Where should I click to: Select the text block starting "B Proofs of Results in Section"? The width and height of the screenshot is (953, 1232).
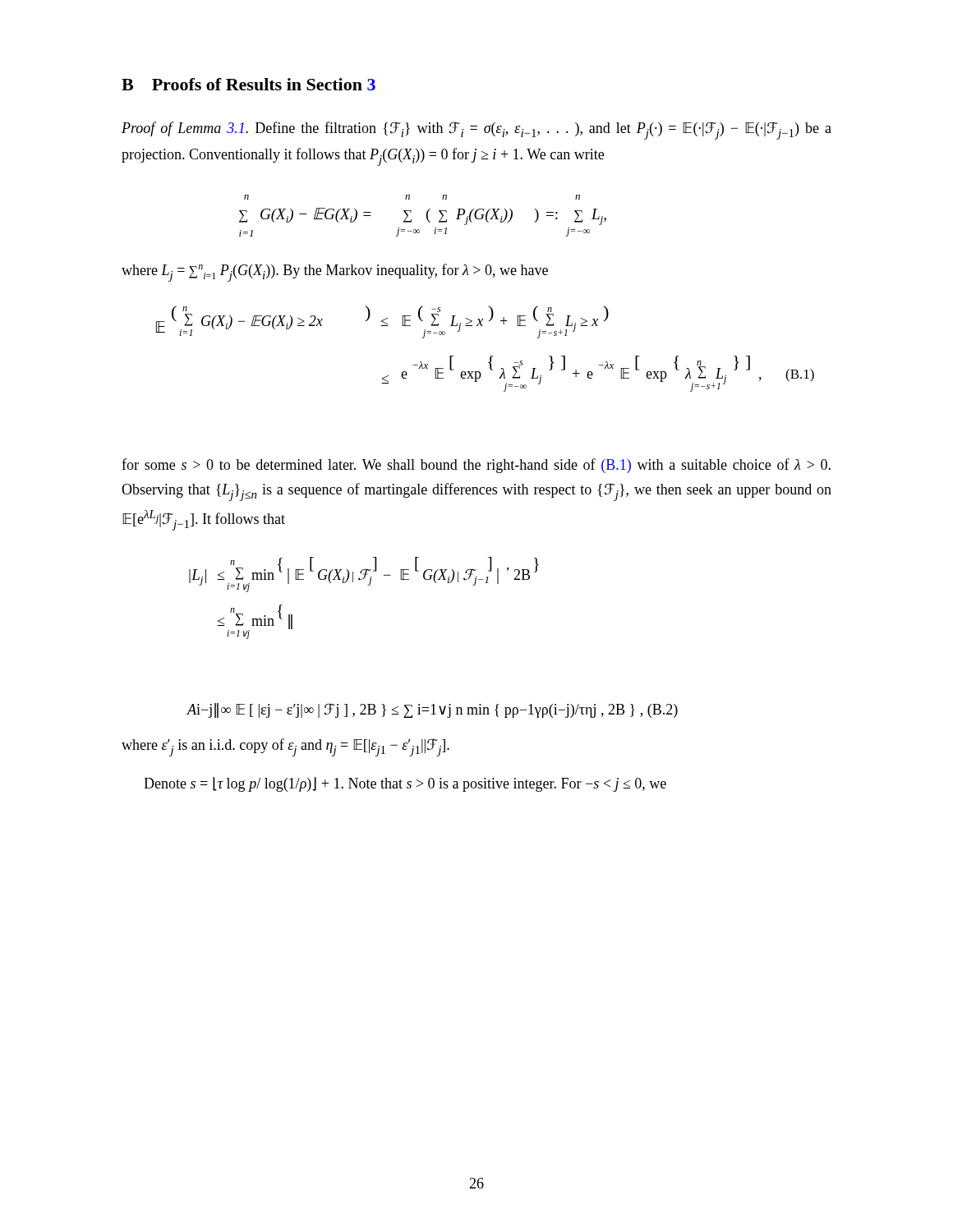click(x=249, y=84)
